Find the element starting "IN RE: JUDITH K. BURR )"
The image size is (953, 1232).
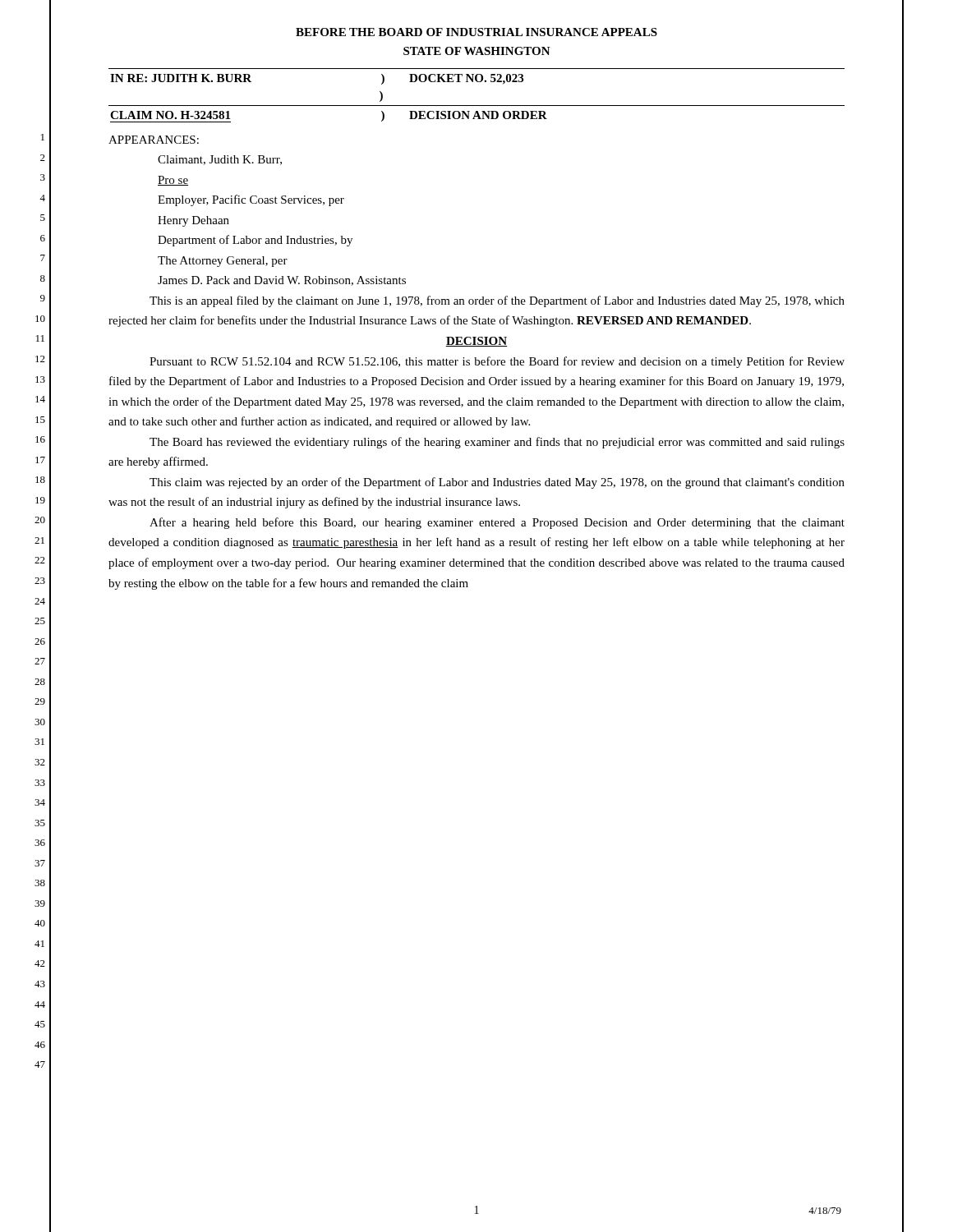[476, 97]
